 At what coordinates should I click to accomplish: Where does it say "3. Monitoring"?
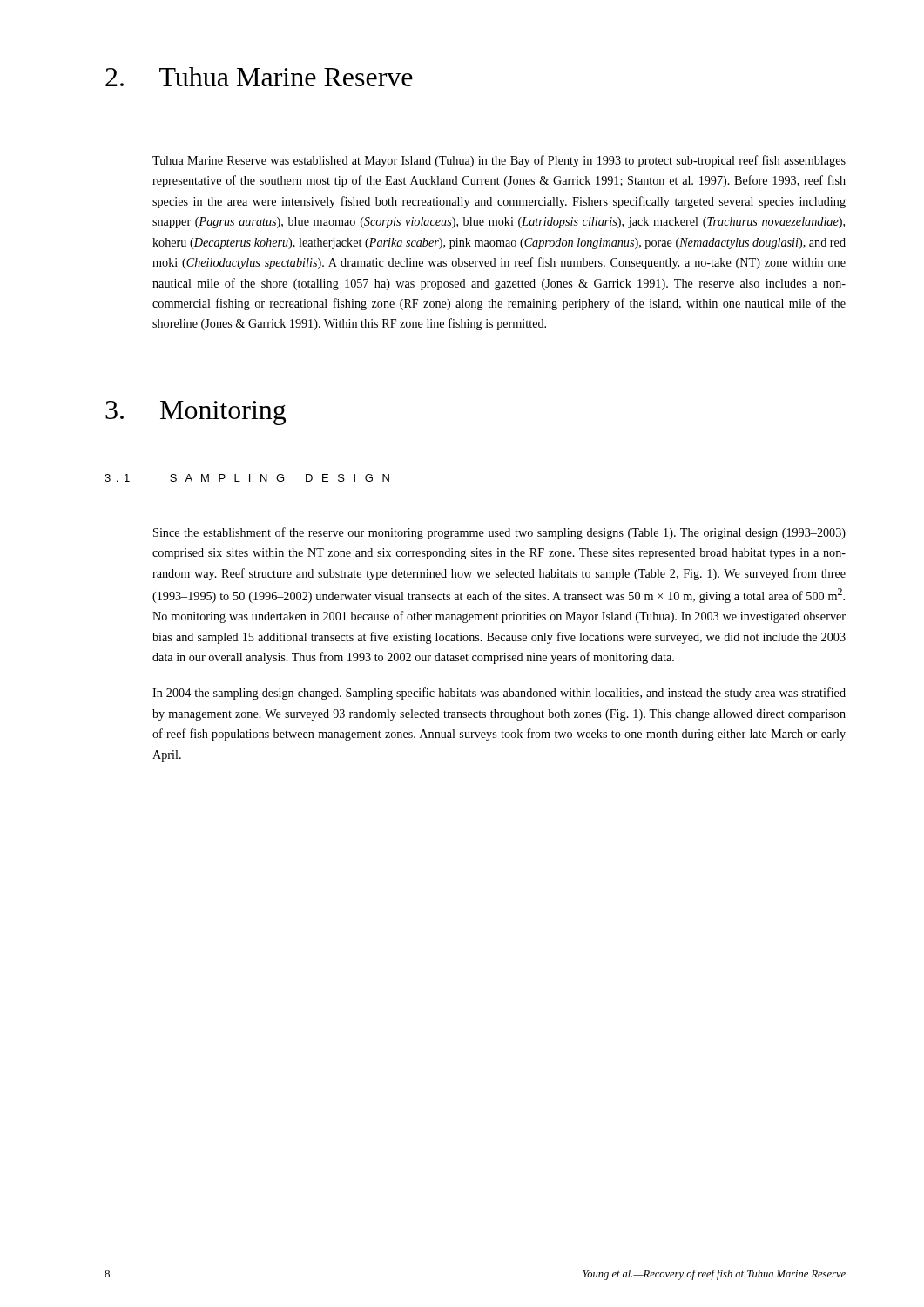(196, 413)
